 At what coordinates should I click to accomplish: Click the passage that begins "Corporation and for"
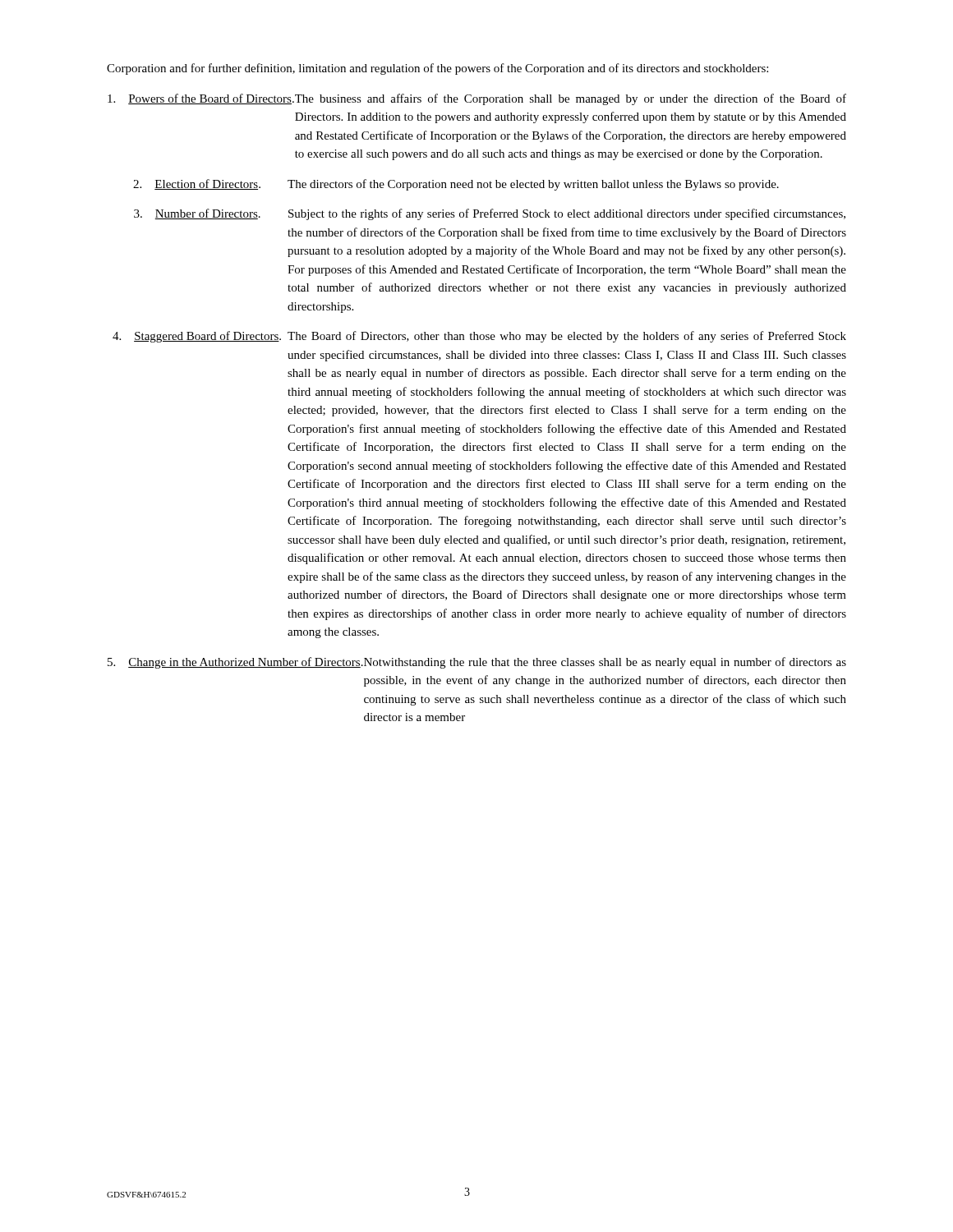pyautogui.click(x=438, y=68)
